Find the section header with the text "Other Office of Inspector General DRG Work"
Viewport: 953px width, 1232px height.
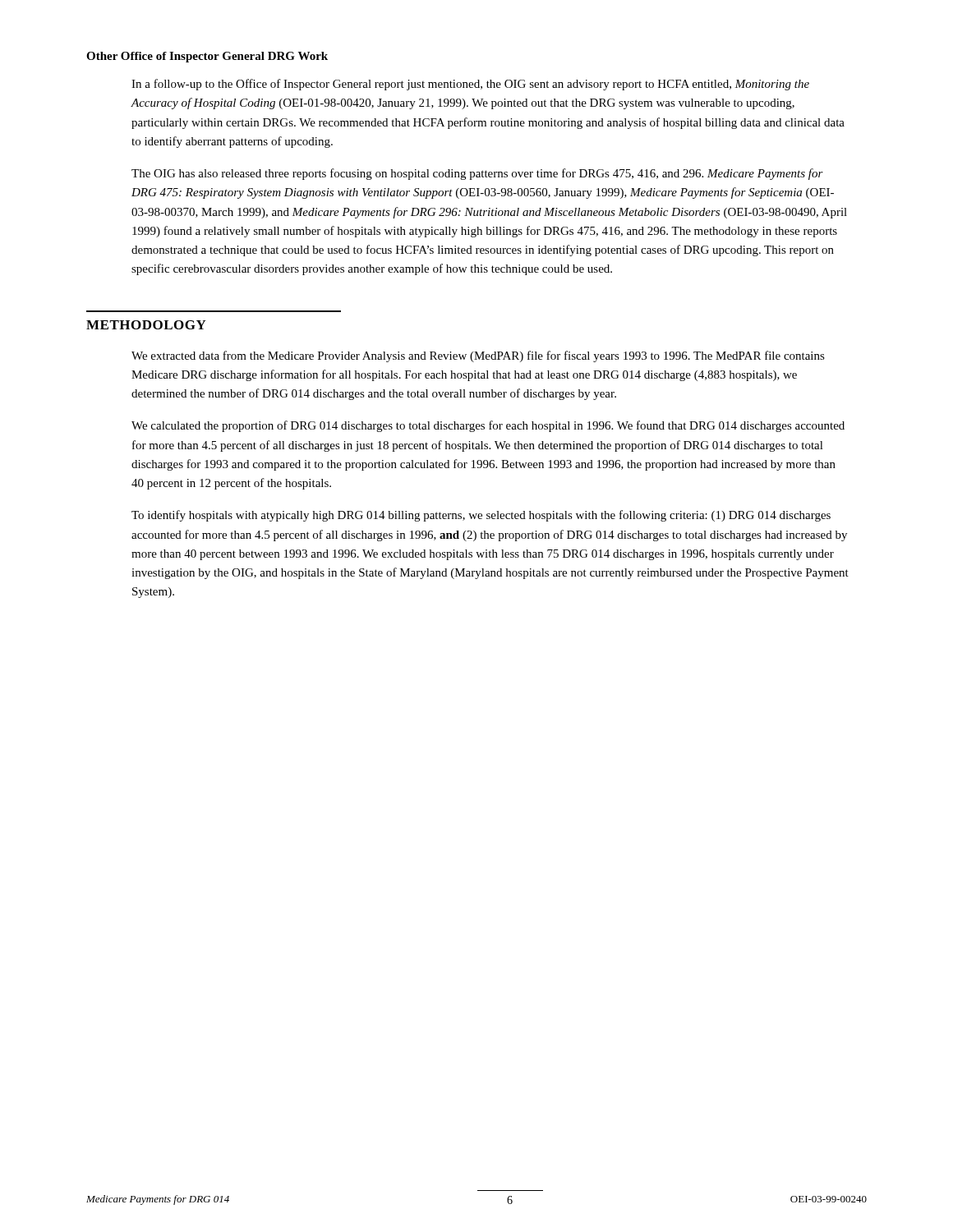pos(207,56)
